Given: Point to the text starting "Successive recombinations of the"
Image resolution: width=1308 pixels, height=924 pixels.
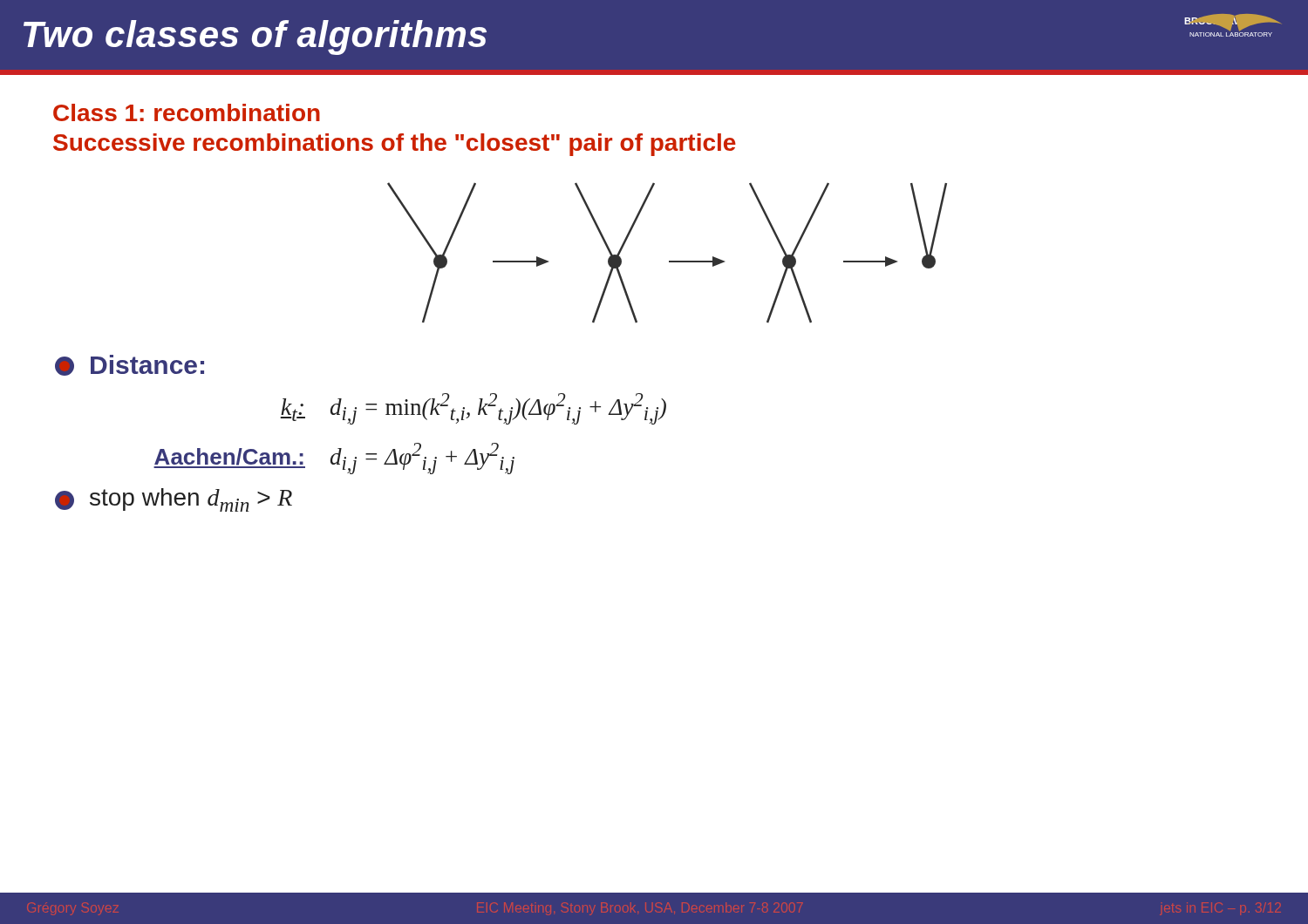Looking at the screenshot, I should (394, 143).
